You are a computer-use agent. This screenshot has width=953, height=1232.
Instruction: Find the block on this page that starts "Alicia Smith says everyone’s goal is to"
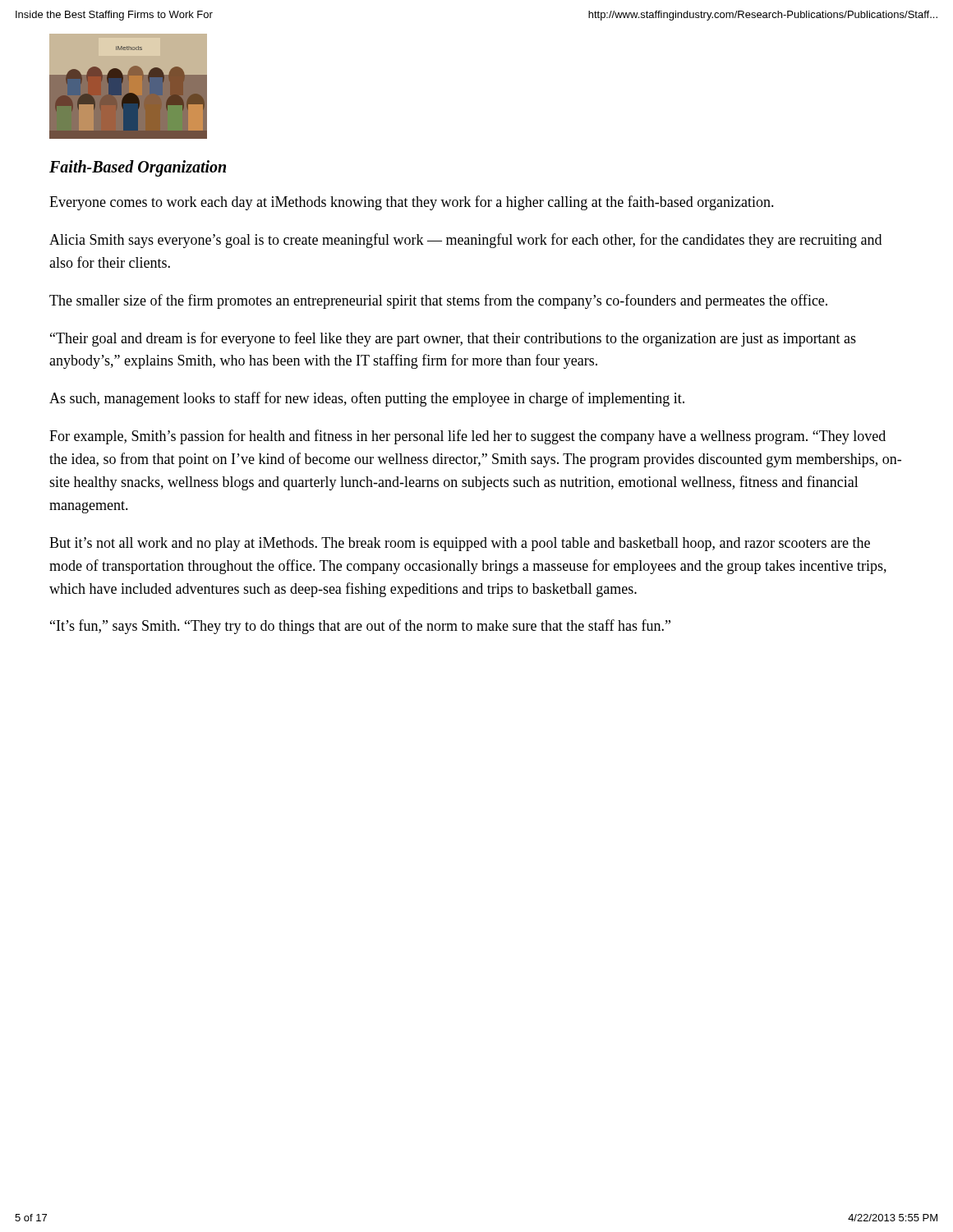(x=466, y=251)
